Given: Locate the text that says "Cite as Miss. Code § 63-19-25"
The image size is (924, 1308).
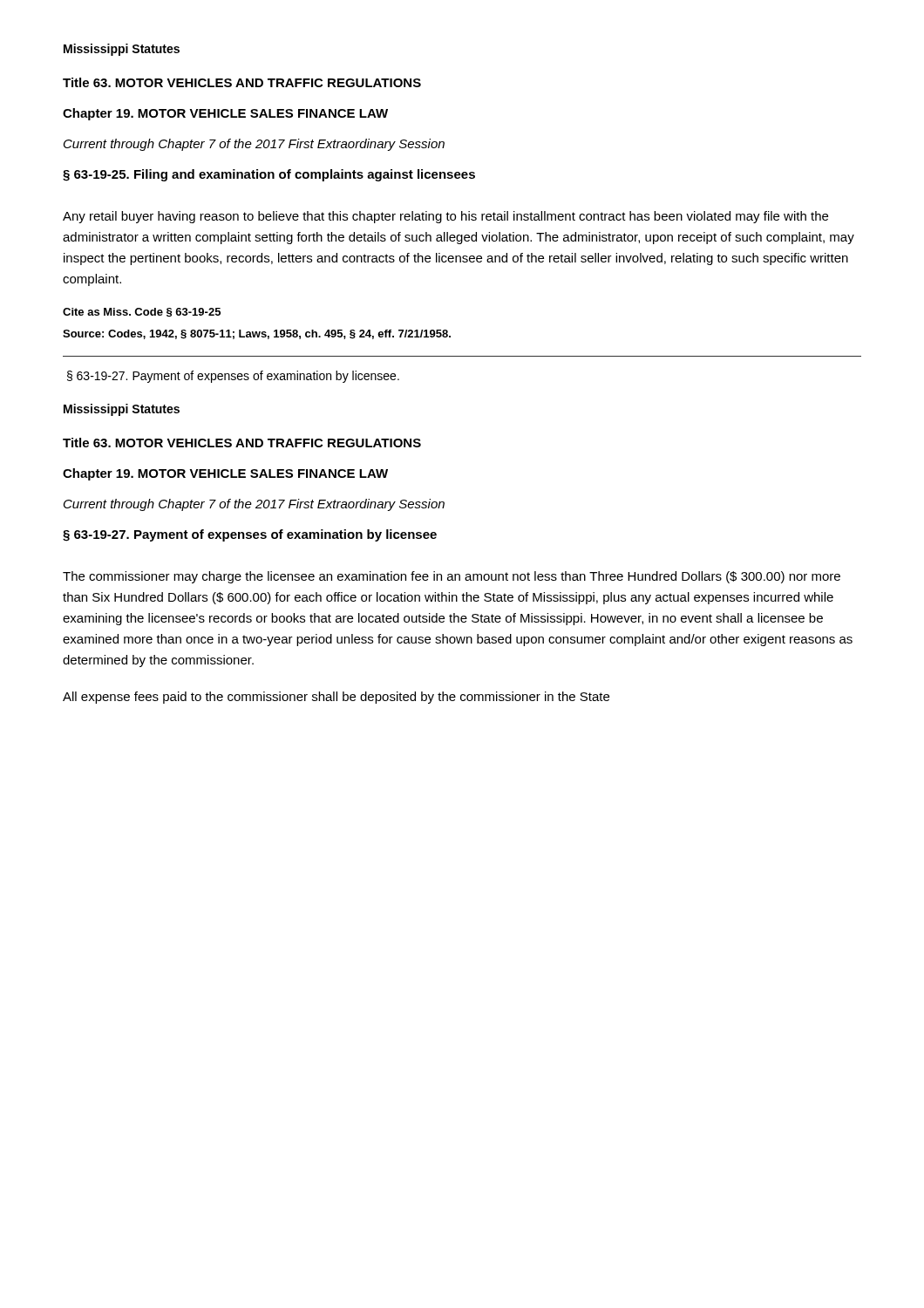Looking at the screenshot, I should click(142, 312).
